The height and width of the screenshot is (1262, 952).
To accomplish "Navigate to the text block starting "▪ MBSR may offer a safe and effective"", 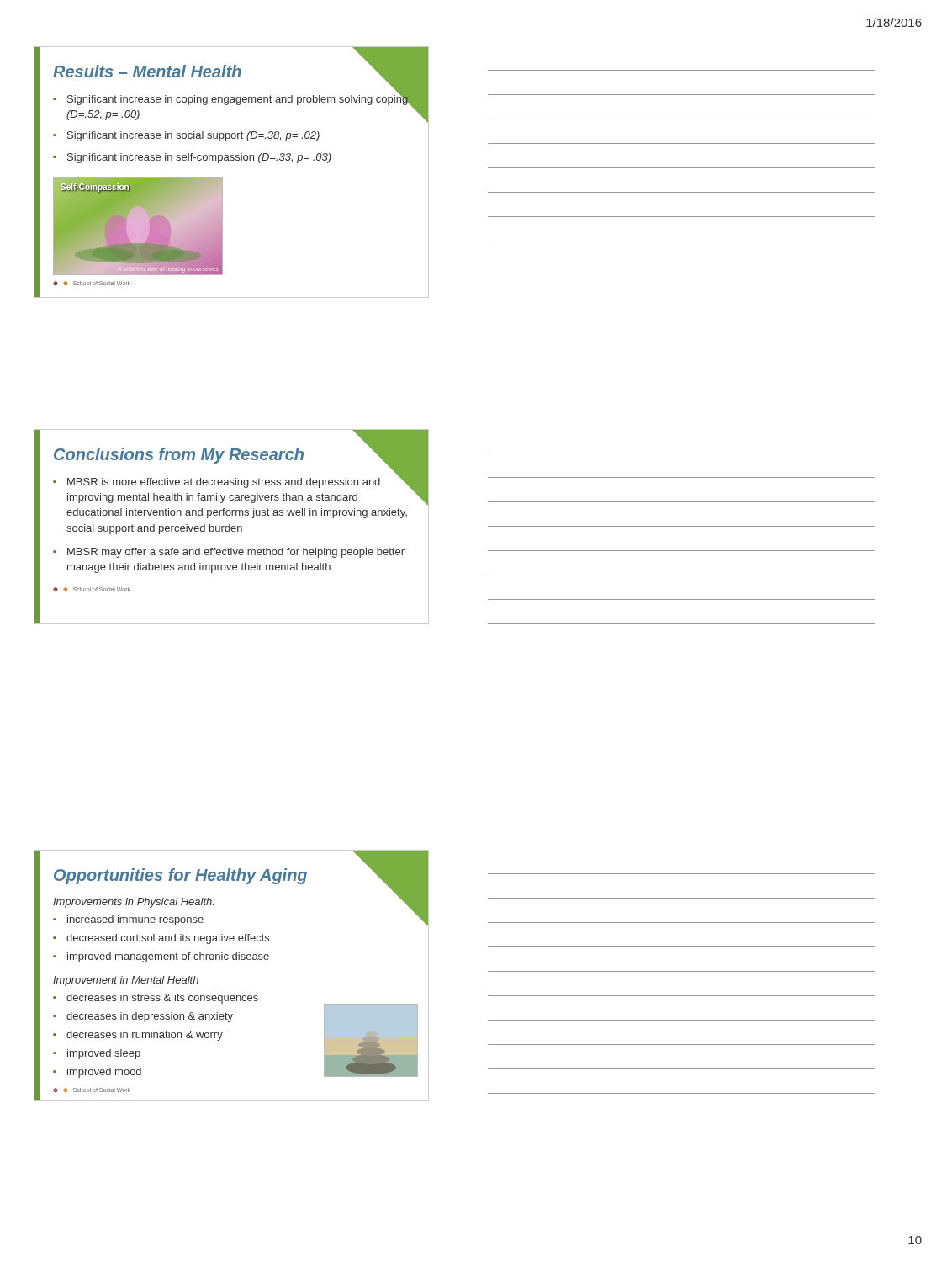I will pyautogui.click(x=229, y=559).
